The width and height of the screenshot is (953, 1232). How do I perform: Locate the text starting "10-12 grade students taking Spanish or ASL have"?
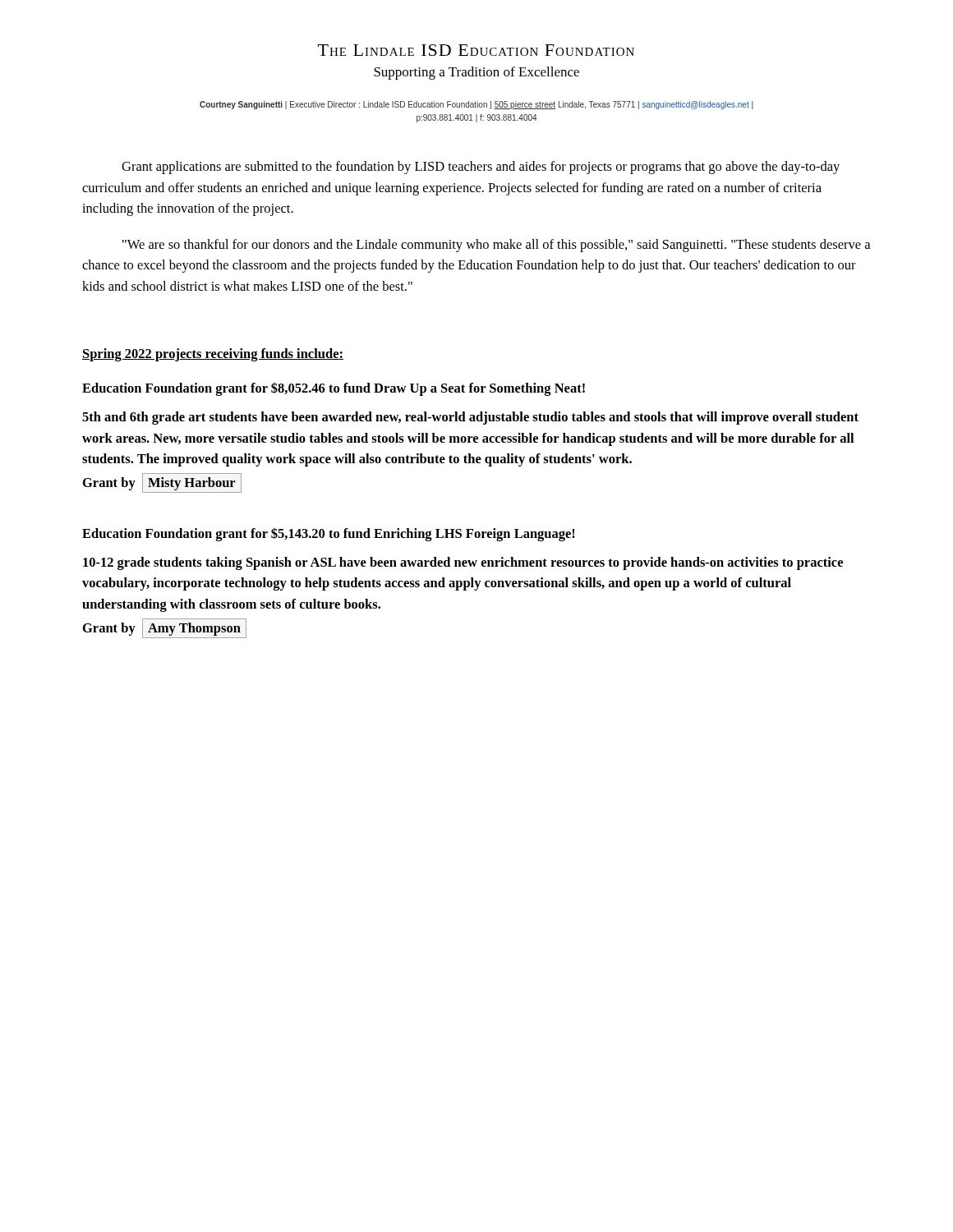[x=476, y=595]
